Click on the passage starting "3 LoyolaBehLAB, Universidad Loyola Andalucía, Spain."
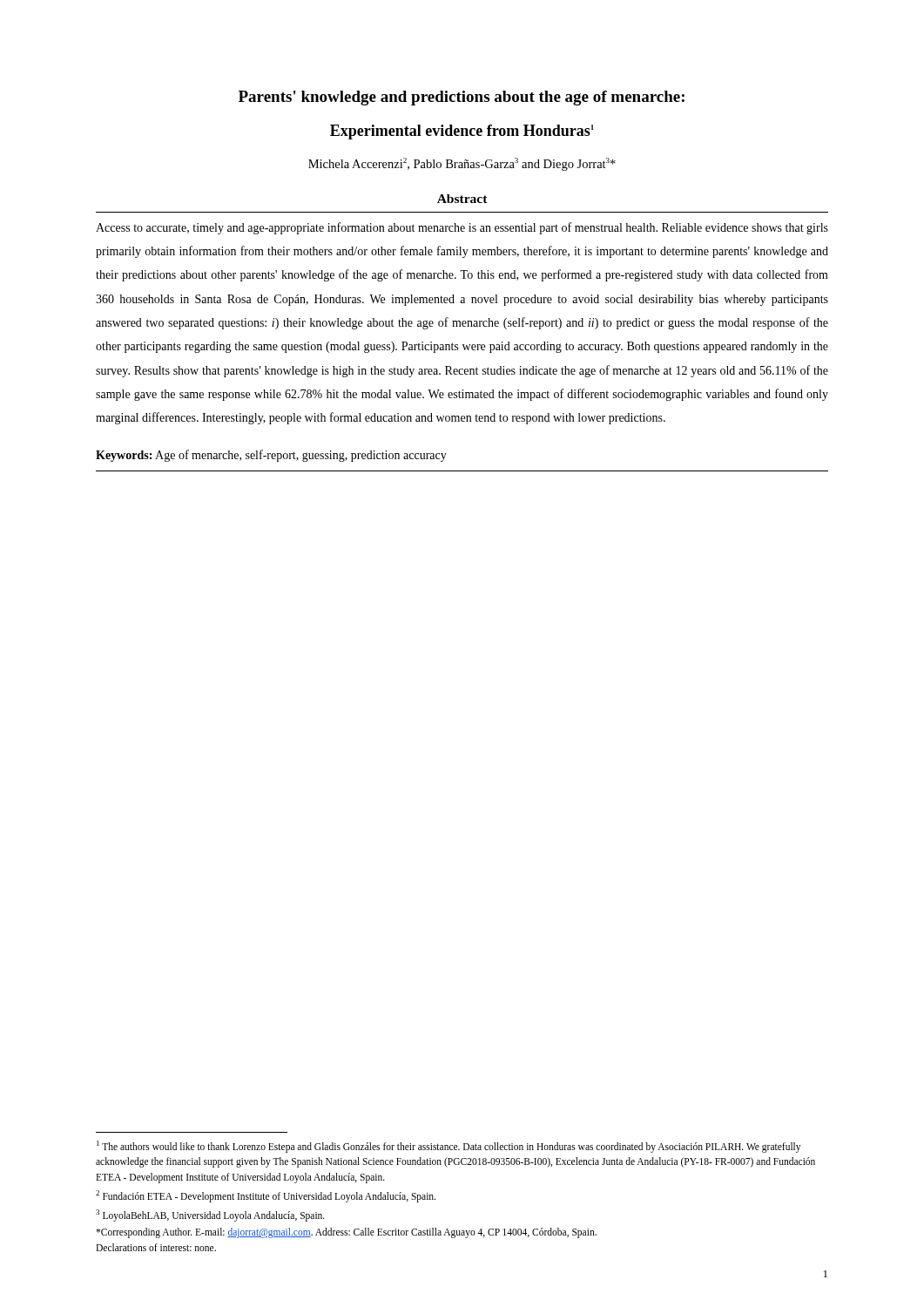 click(210, 1214)
